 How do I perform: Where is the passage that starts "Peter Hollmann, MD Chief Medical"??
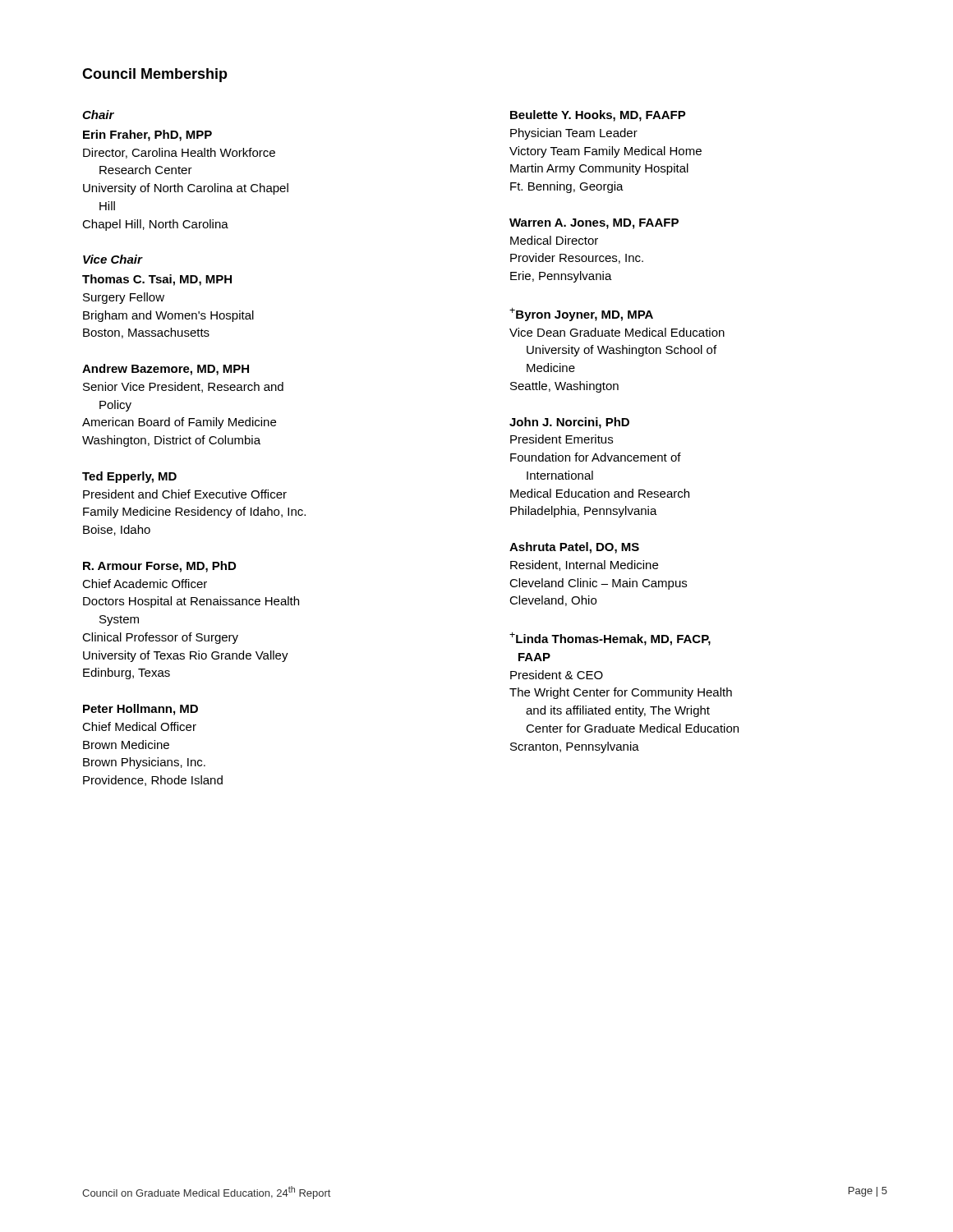point(140,710)
